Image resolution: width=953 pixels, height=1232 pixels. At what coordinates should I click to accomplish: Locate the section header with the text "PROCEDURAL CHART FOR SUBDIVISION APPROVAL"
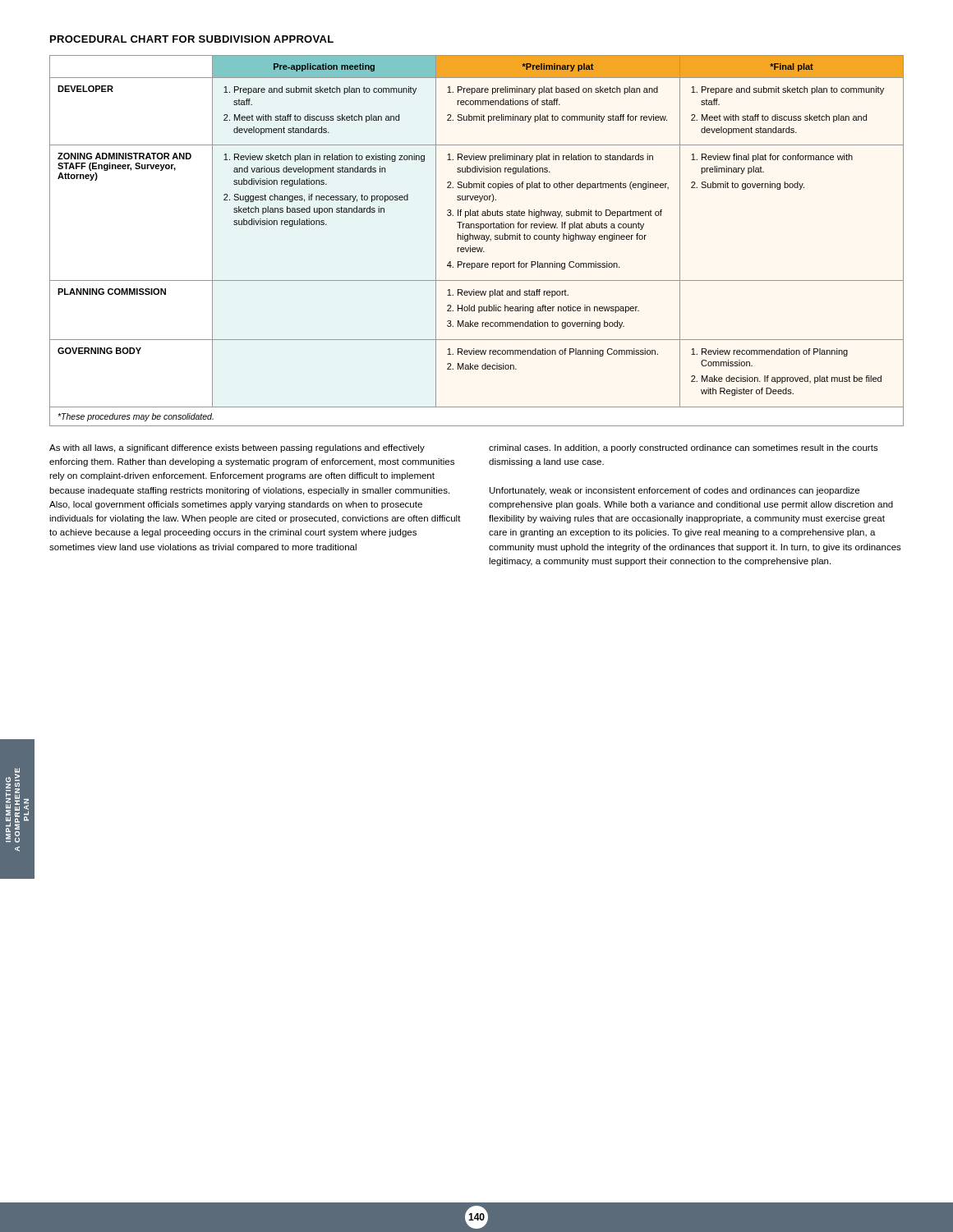[x=192, y=39]
